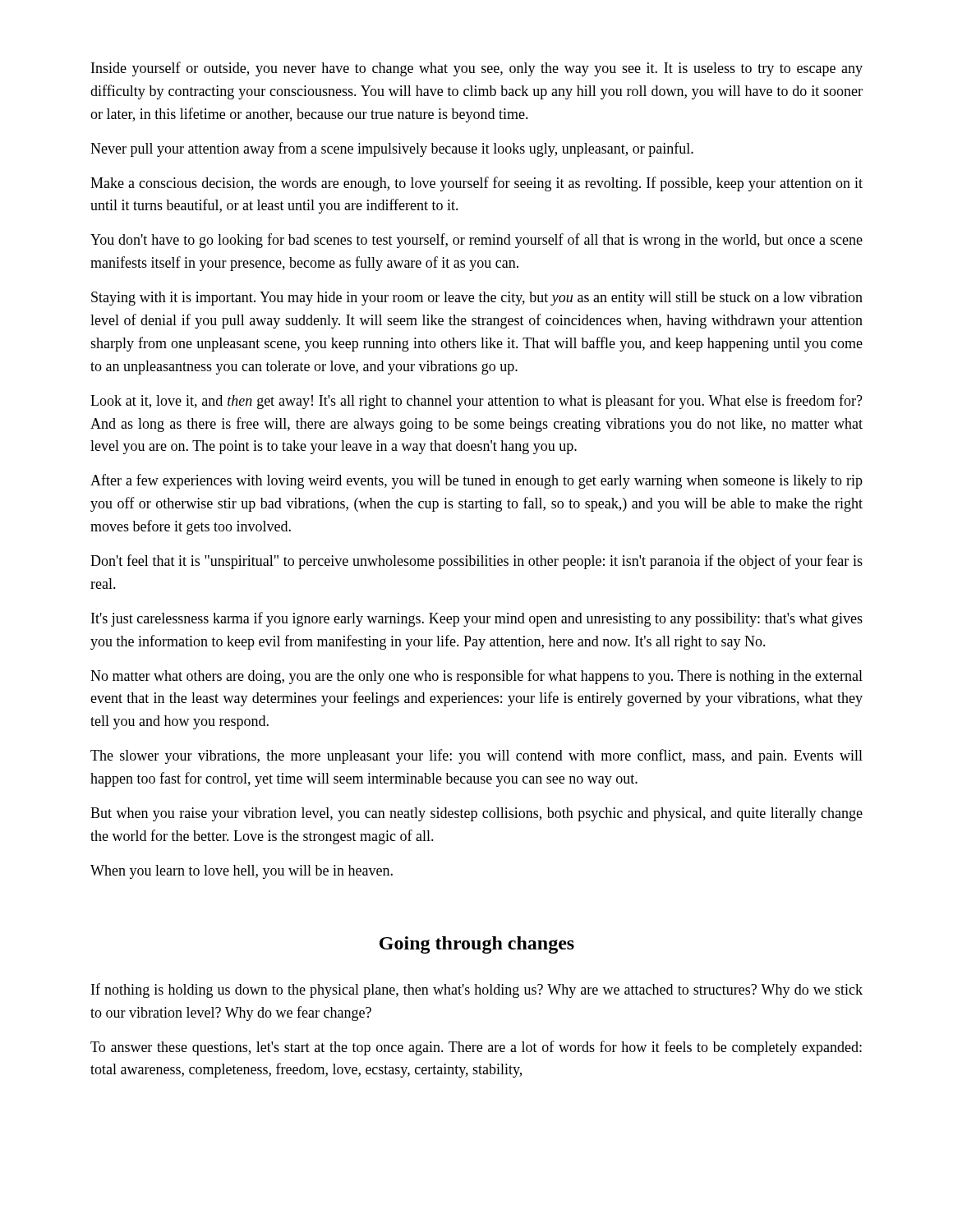953x1232 pixels.
Task: Locate the block of text that opens with "Never pull your attention away from a"
Action: point(392,148)
